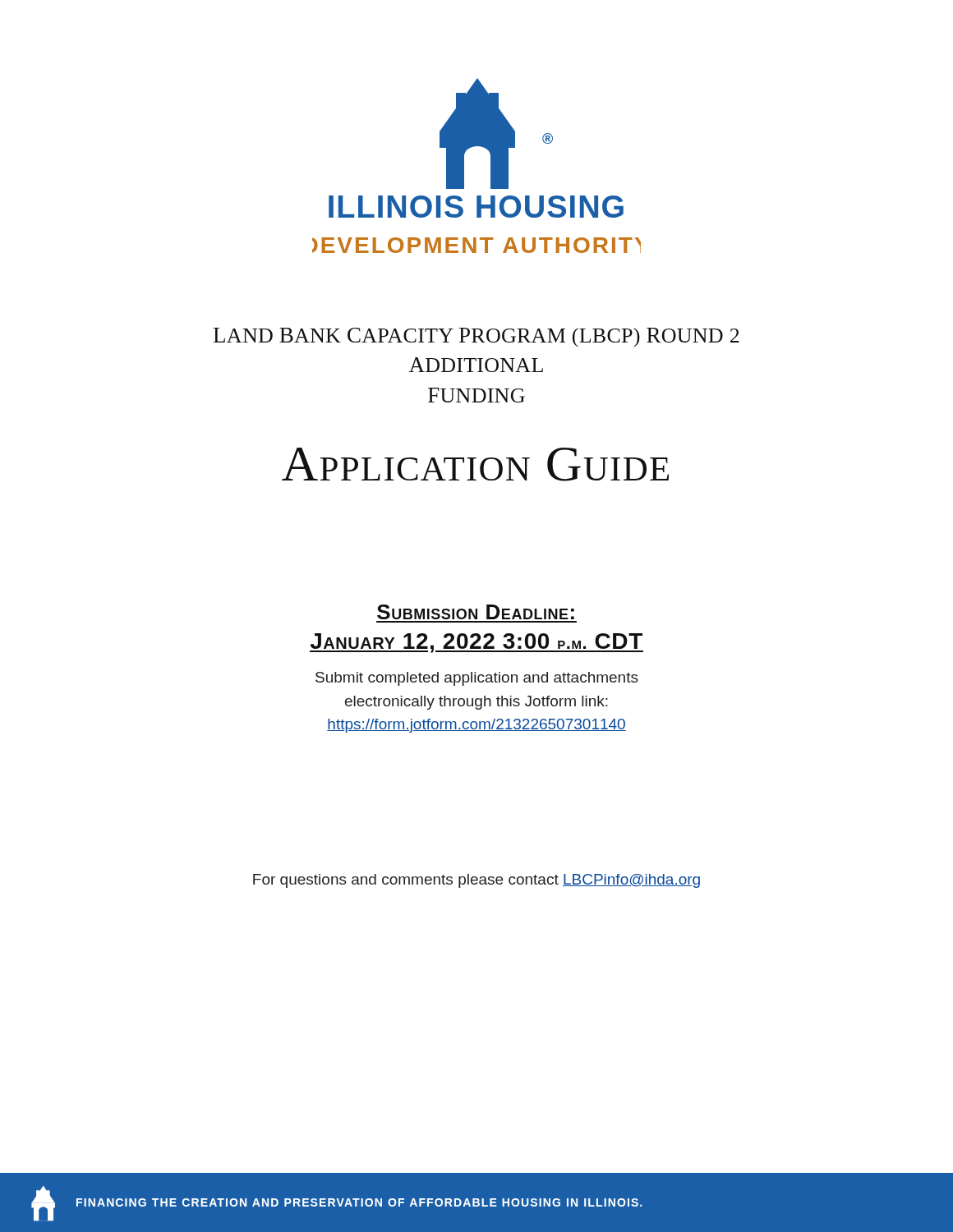This screenshot has width=953, height=1232.
Task: Find the logo
Action: click(476, 177)
